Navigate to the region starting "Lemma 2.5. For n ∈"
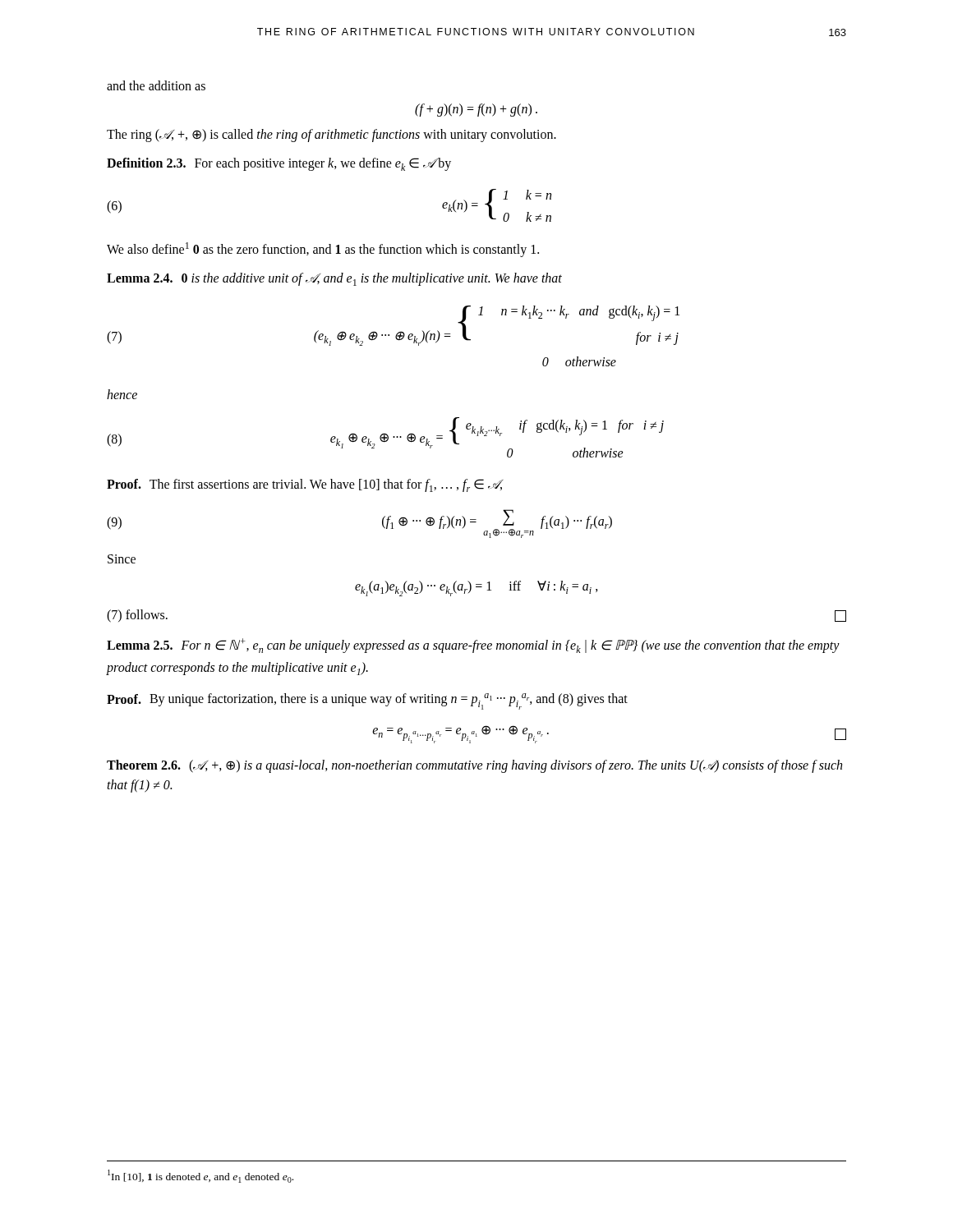Viewport: 953px width, 1232px height. pyautogui.click(x=473, y=656)
